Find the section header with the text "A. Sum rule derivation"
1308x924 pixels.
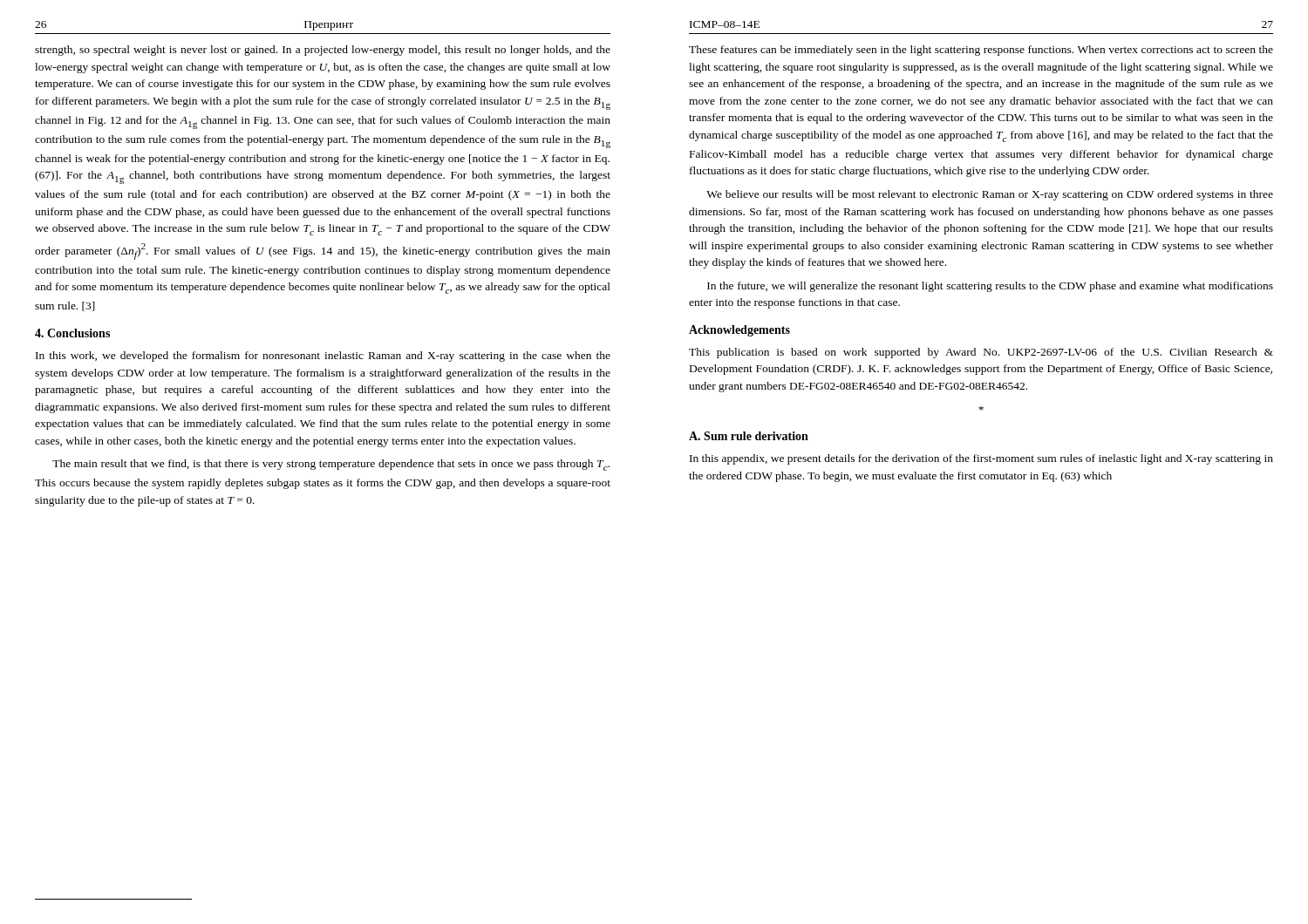[x=749, y=436]
